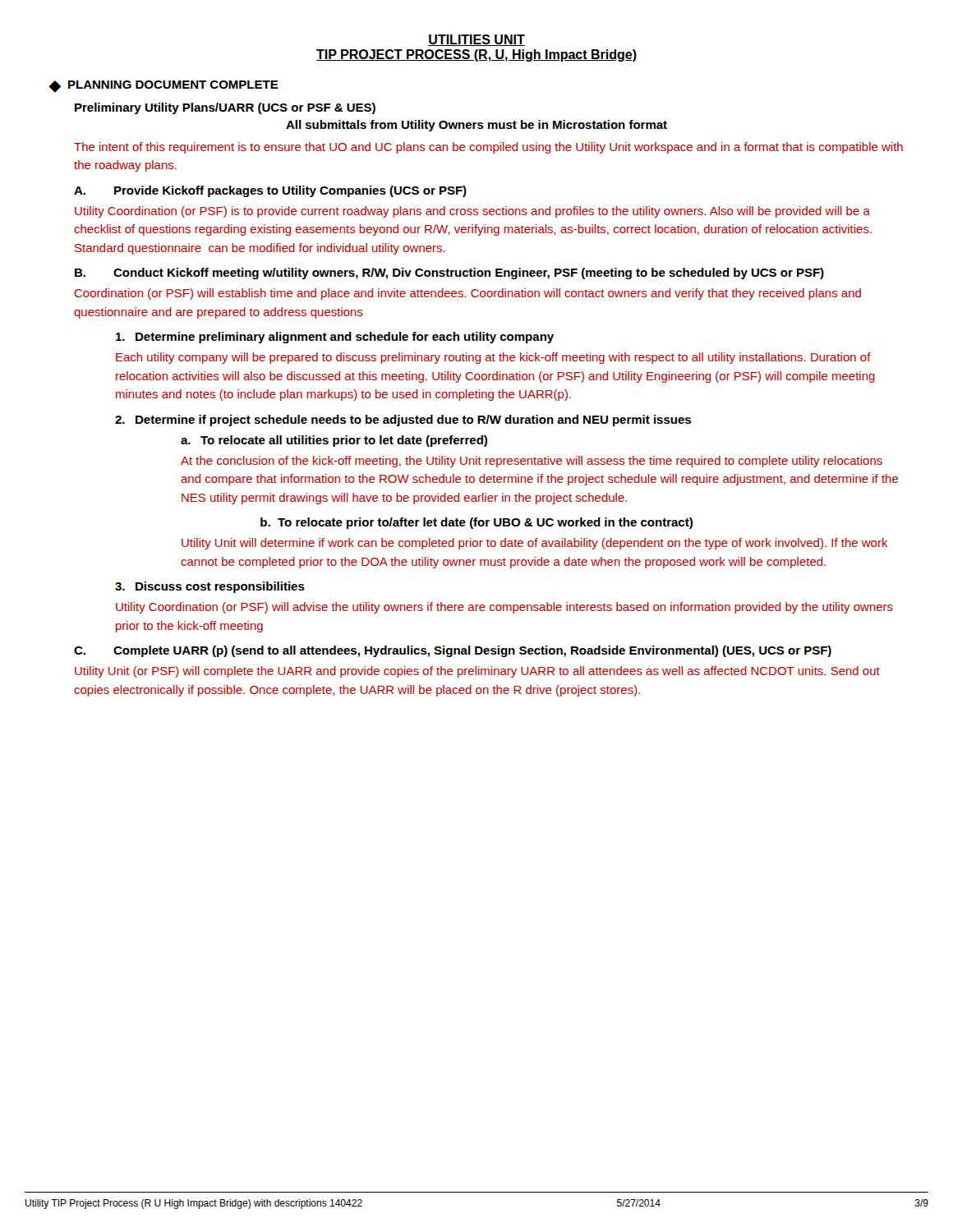Select the block starting "Utility Unit will determine if"
Viewport: 953px width, 1232px height.
point(534,552)
